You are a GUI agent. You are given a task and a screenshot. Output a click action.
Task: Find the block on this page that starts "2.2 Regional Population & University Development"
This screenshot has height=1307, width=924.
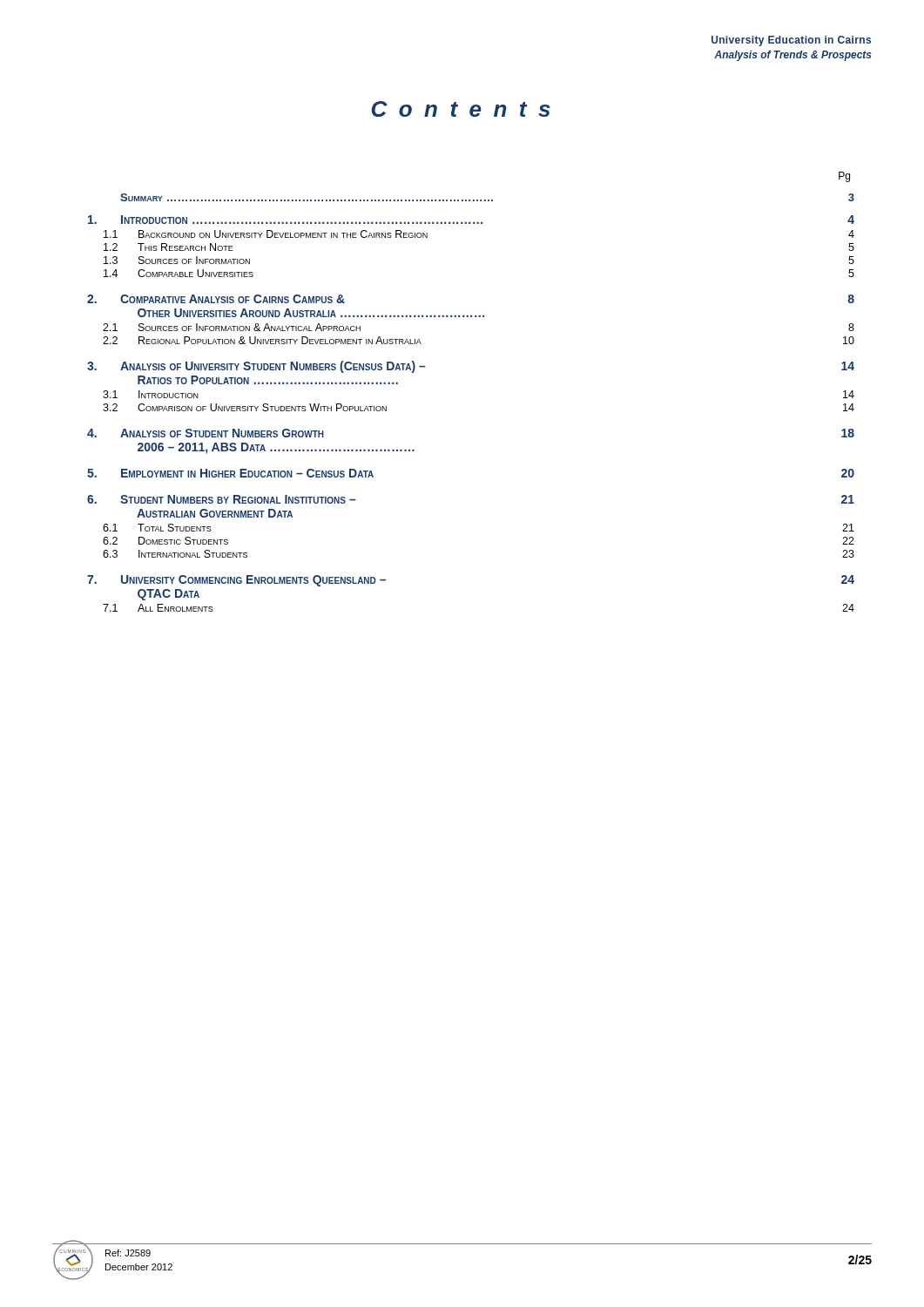pyautogui.click(x=280, y=340)
